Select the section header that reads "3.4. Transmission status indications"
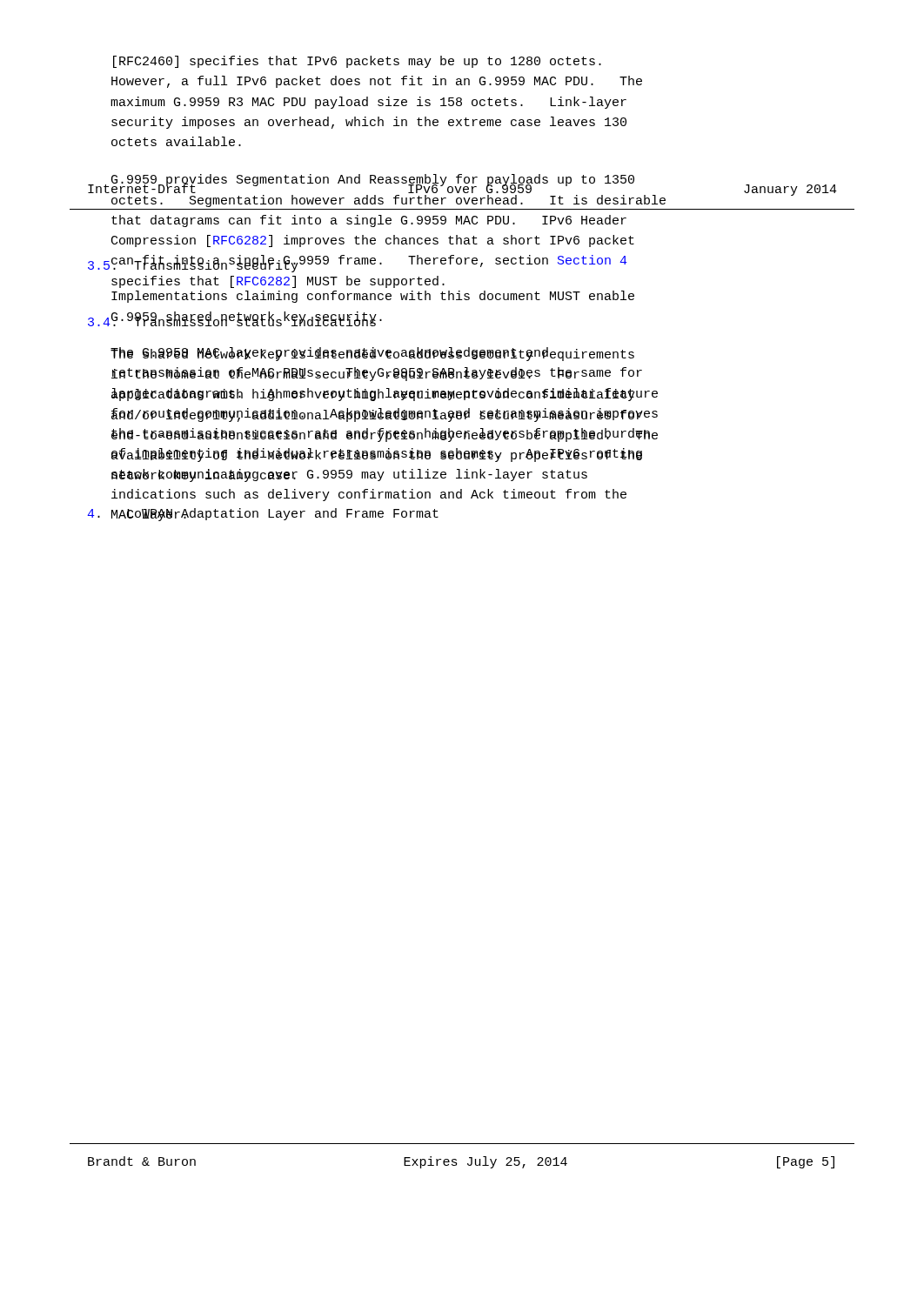 point(232,323)
